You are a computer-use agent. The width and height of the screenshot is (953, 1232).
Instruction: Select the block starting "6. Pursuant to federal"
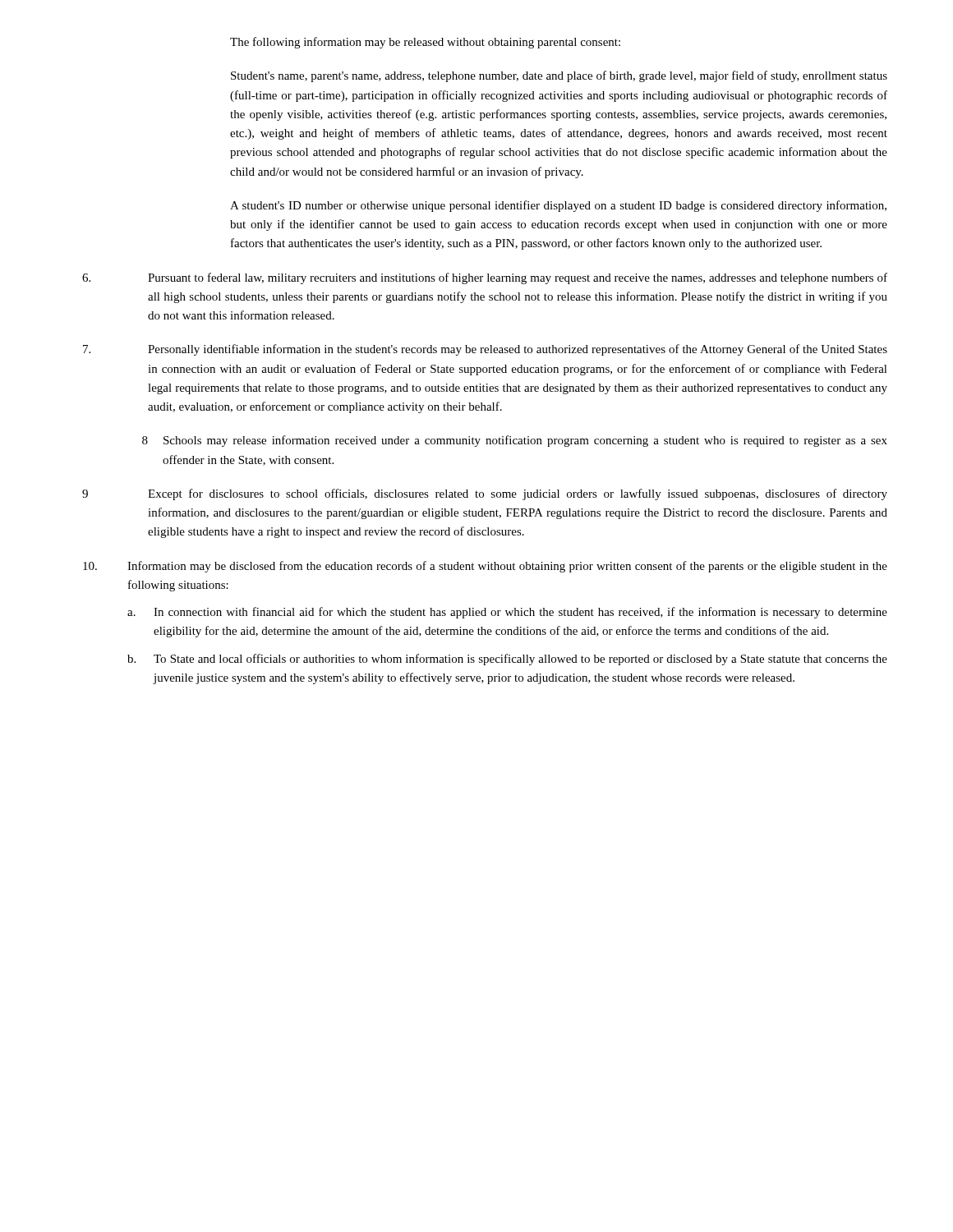[x=485, y=297]
